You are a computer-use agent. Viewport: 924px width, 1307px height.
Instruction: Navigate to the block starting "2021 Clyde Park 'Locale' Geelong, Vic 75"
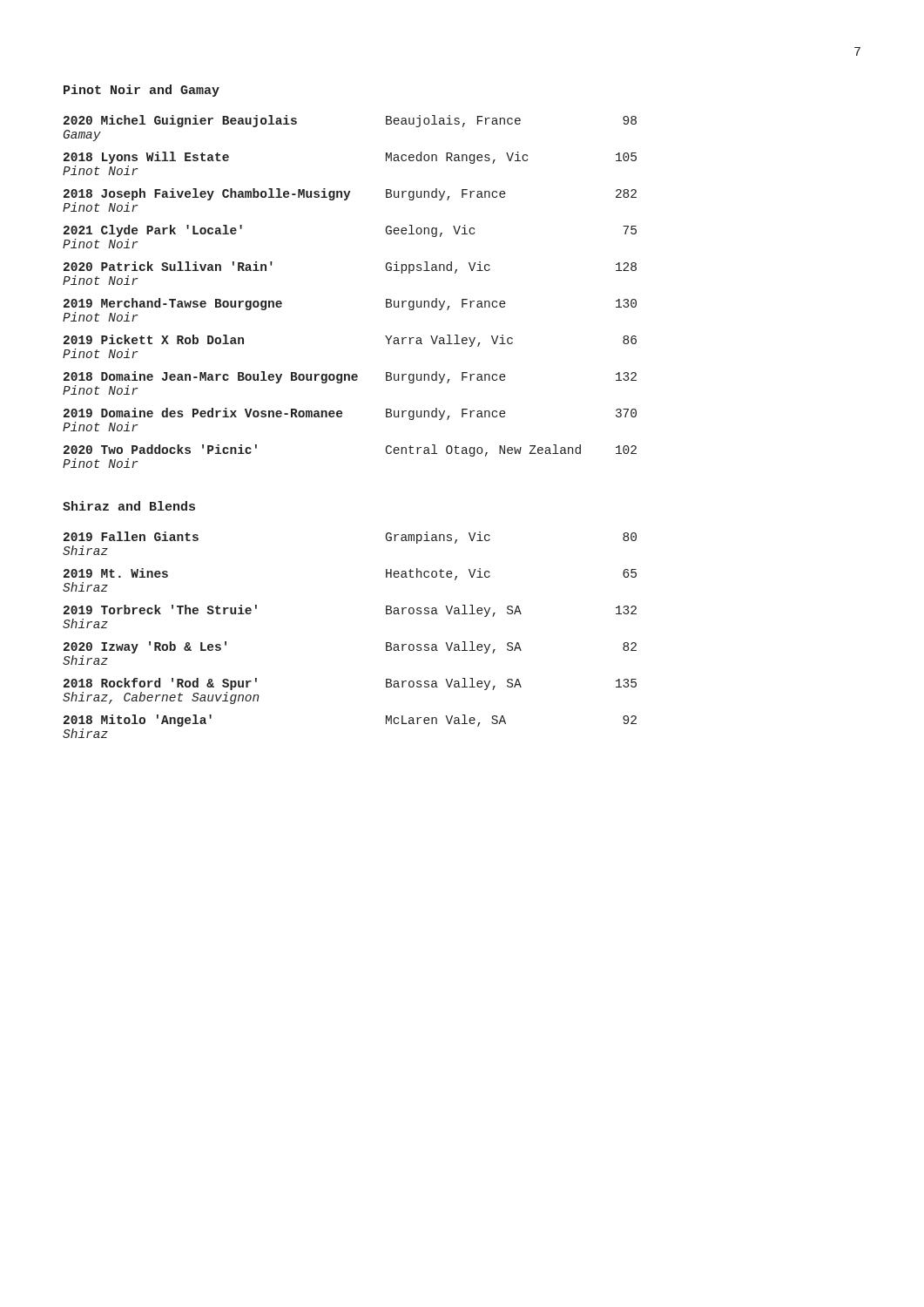[149, 230]
